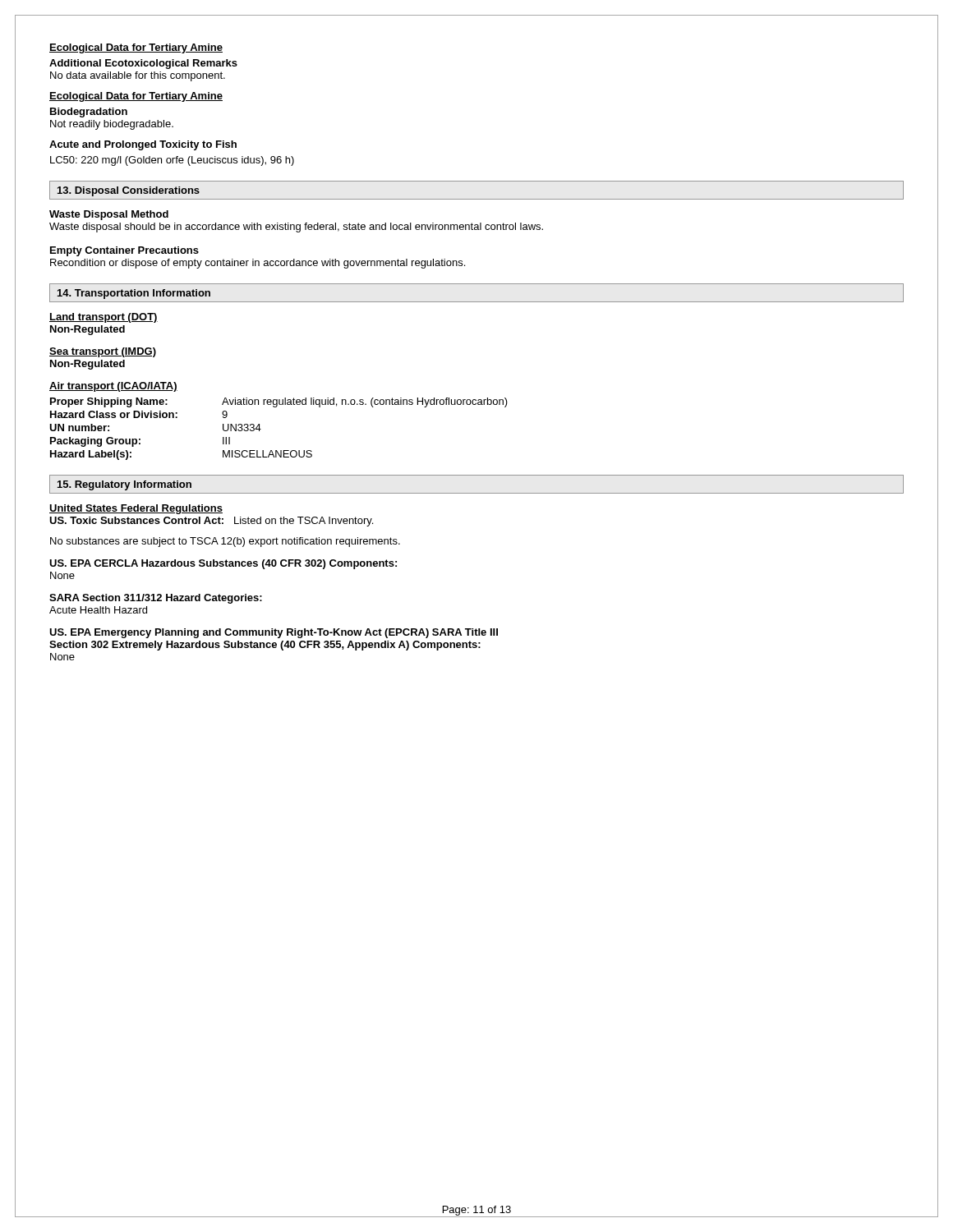Find the passage starting "Biodegradation Not readily biodegradable."
953x1232 pixels.
click(x=112, y=117)
